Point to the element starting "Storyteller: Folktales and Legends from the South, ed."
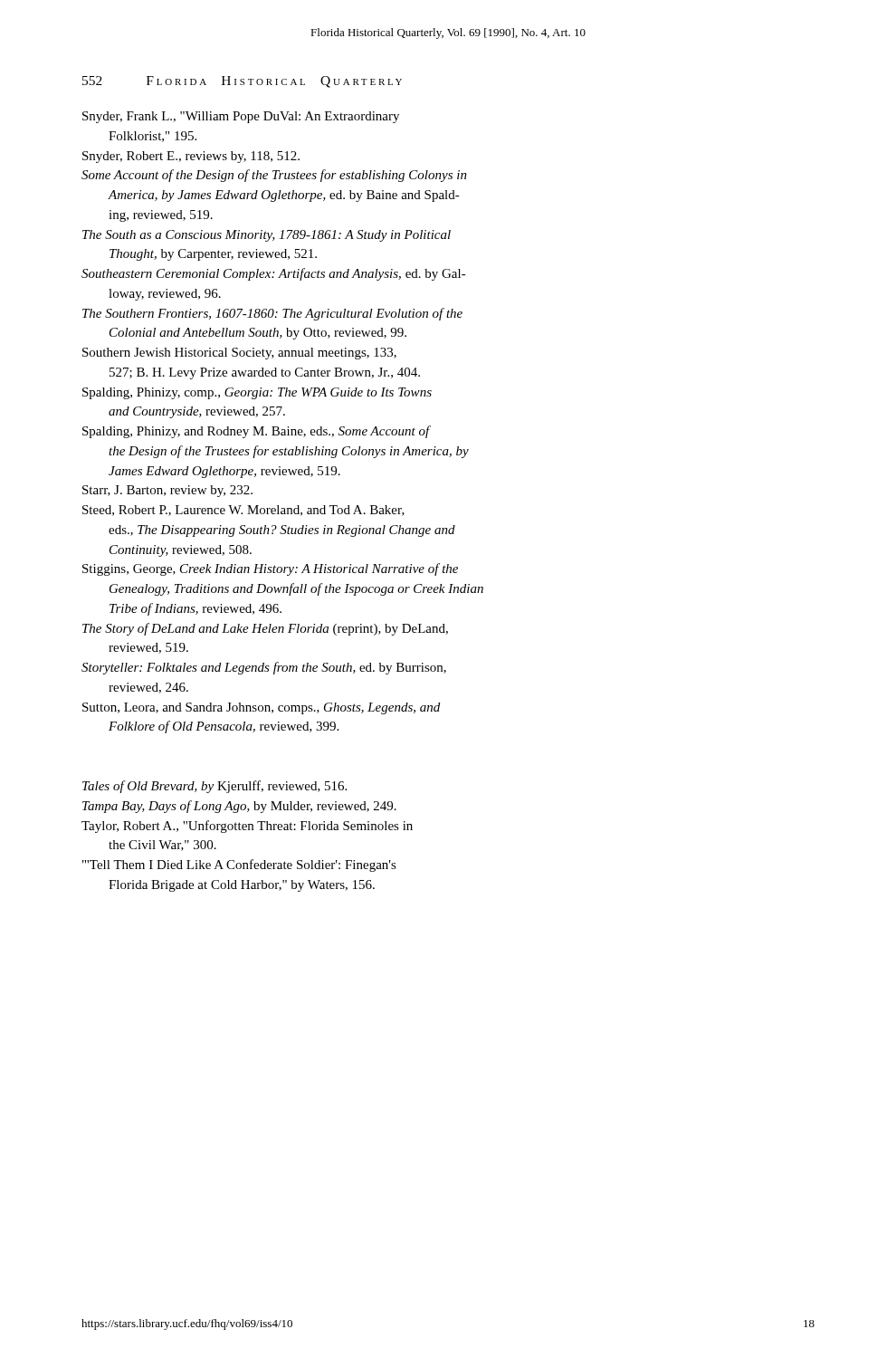Screen dimensions: 1358x896 tap(448, 678)
